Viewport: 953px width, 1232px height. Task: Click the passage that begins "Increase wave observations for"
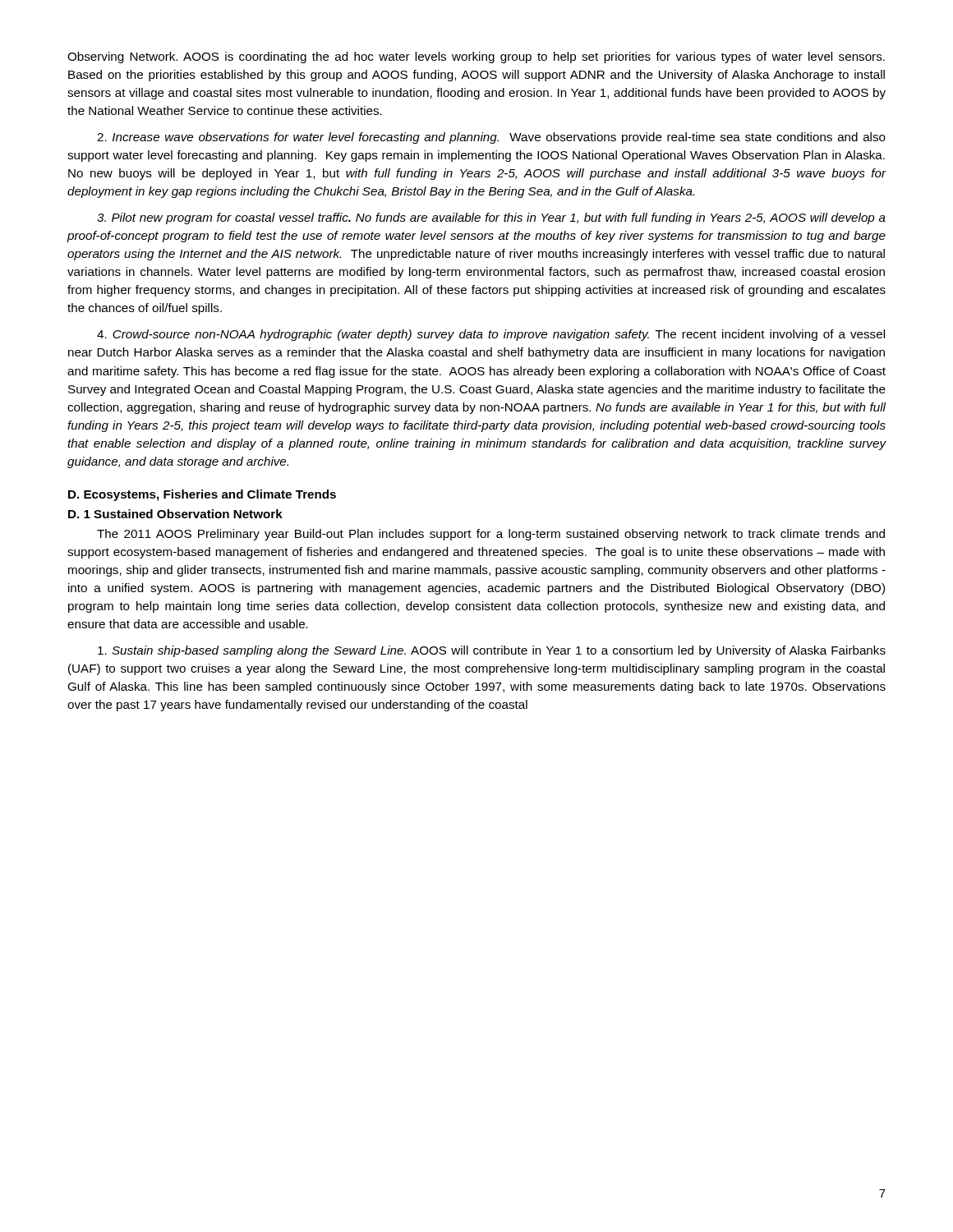click(x=476, y=164)
